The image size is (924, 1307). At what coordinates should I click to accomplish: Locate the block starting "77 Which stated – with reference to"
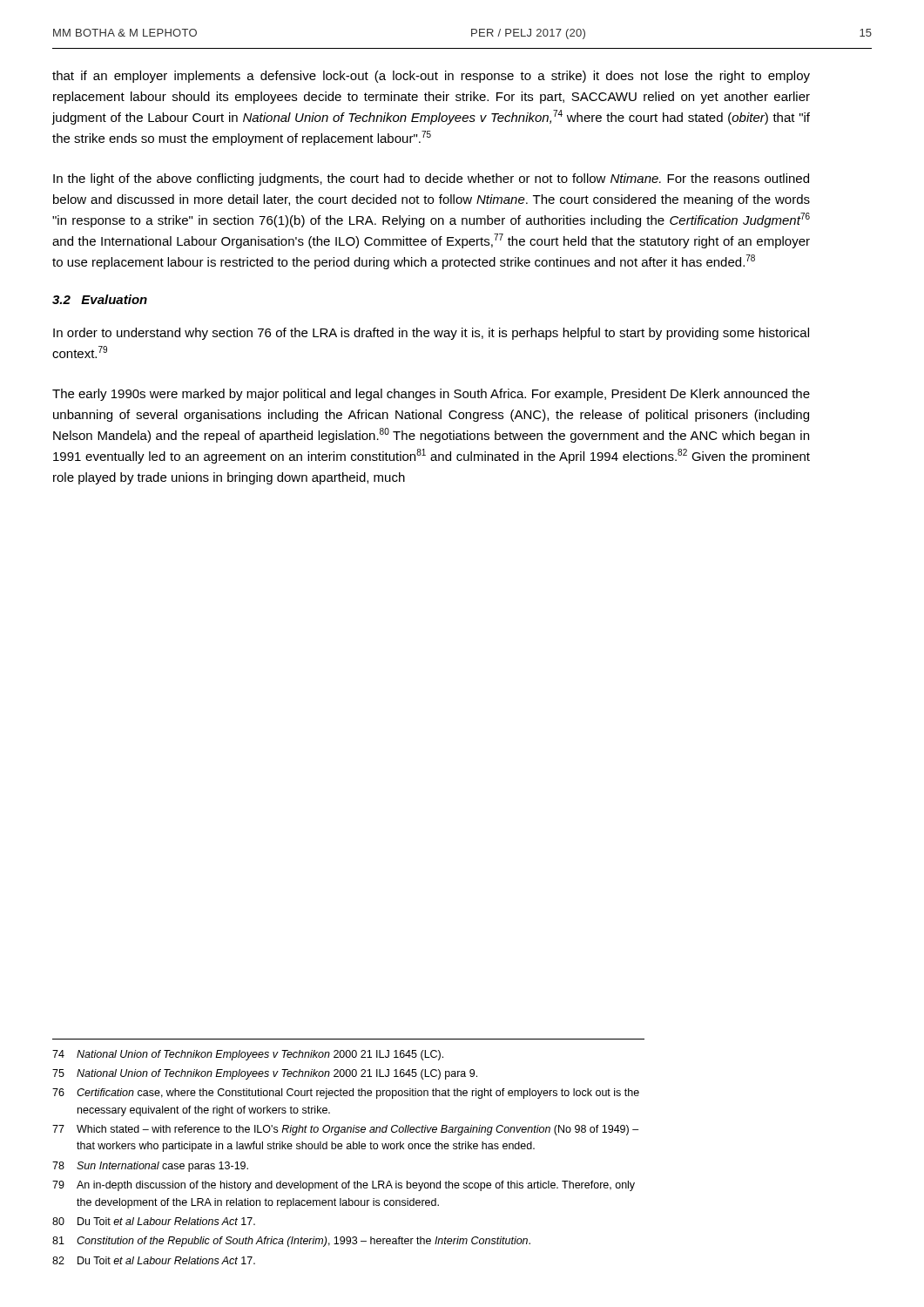pos(348,1138)
